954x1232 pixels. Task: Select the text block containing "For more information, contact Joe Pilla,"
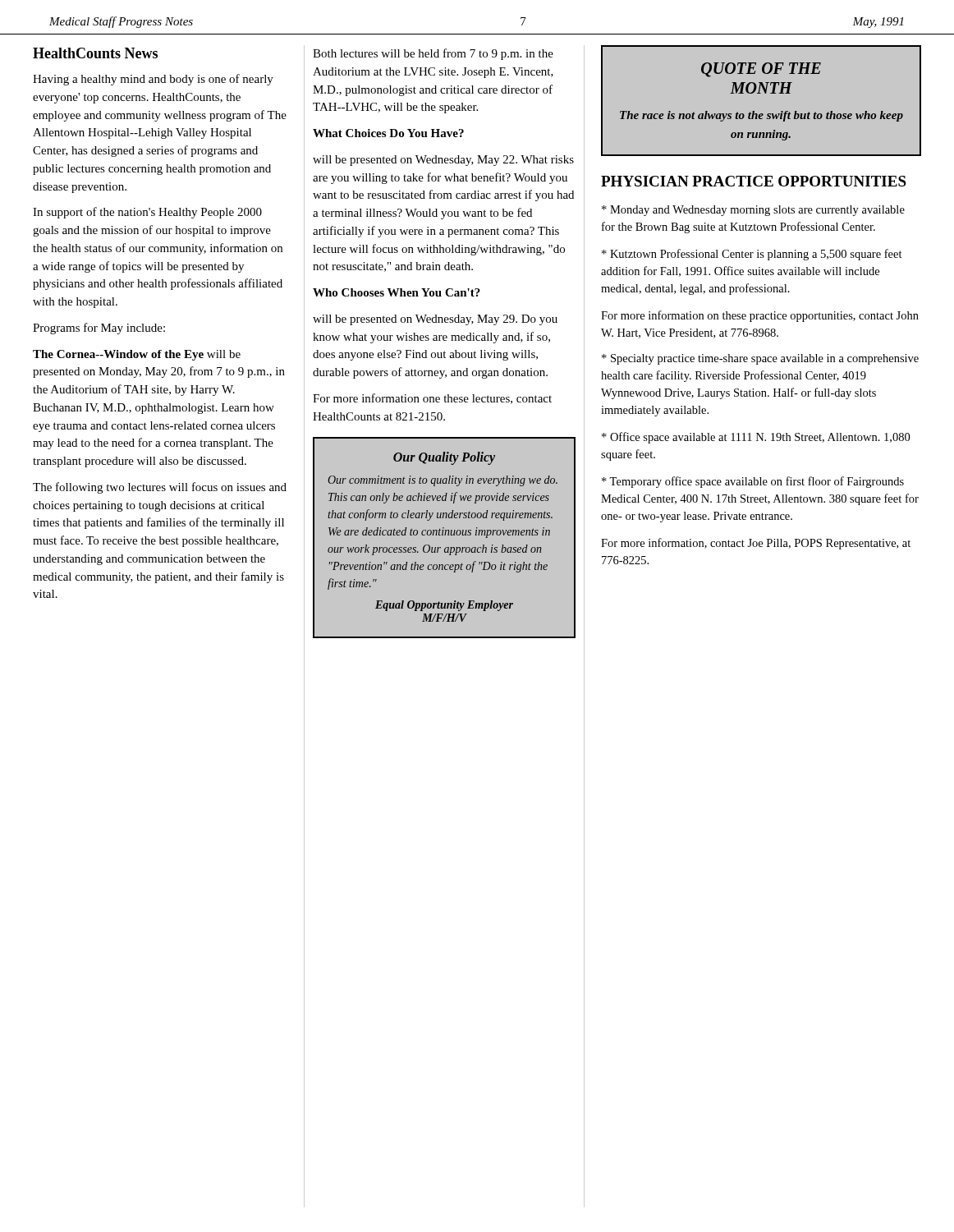[761, 552]
